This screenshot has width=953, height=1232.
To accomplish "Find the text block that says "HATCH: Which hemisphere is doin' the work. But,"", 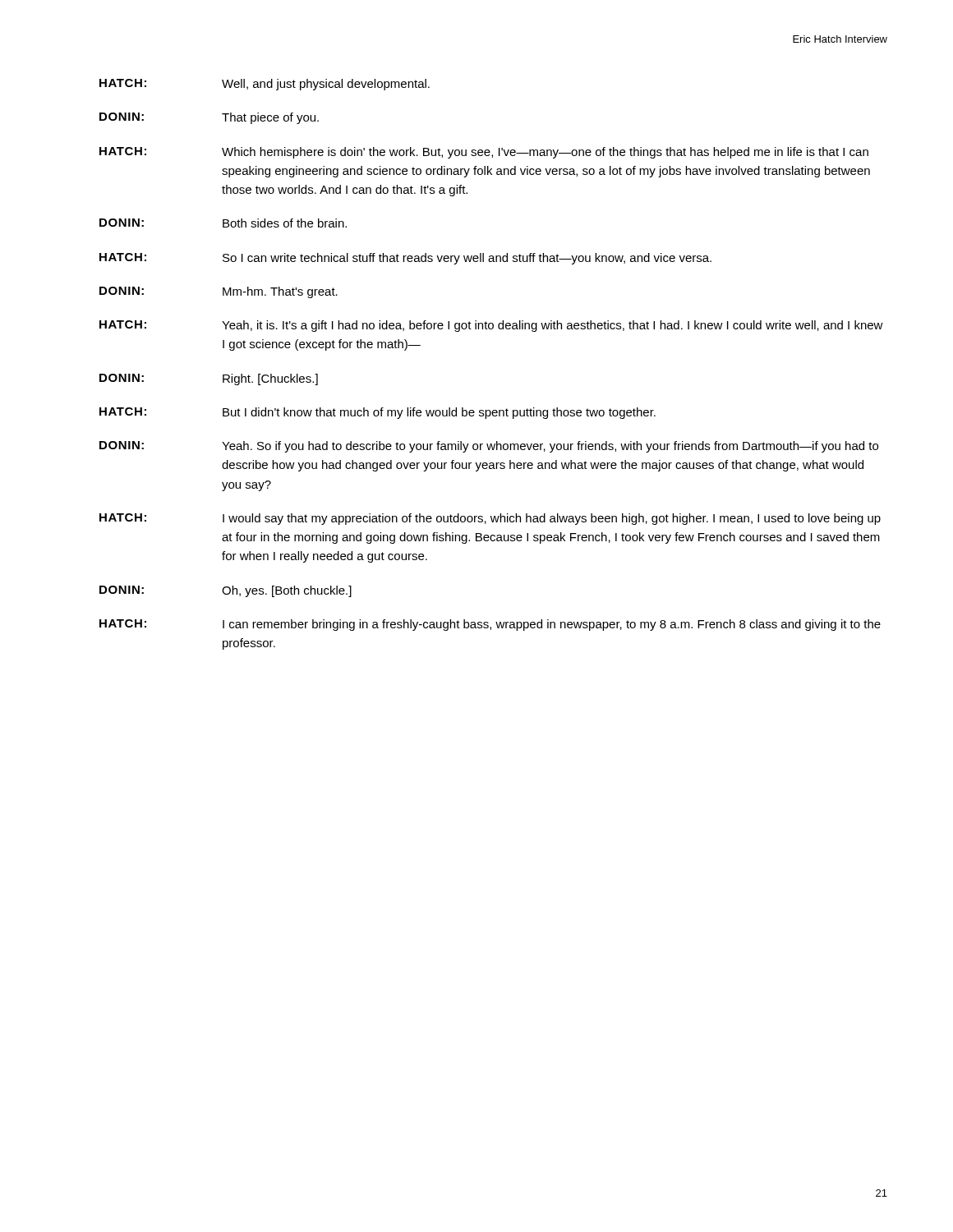I will coord(493,170).
